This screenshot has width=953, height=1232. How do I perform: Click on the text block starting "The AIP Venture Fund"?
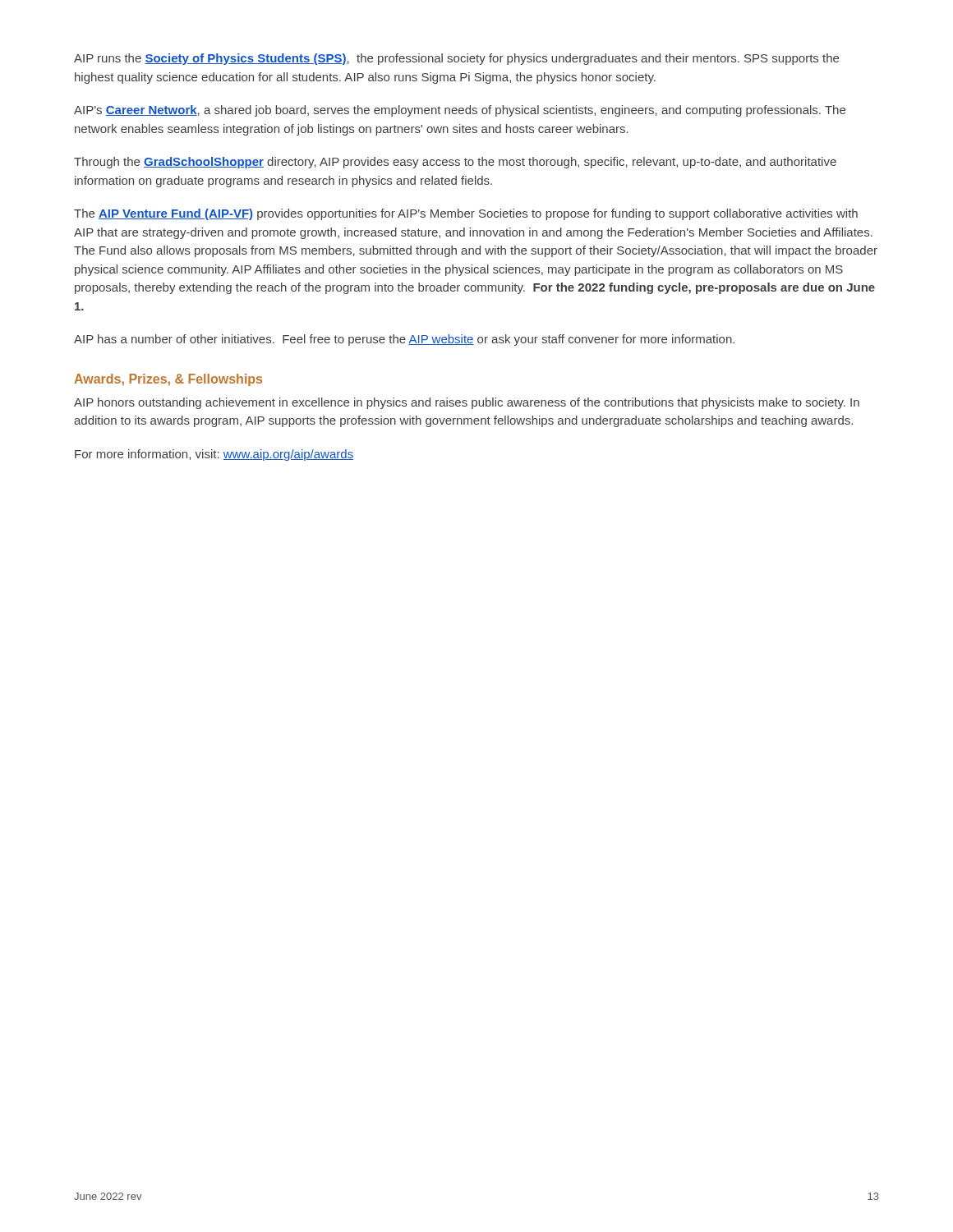476,259
